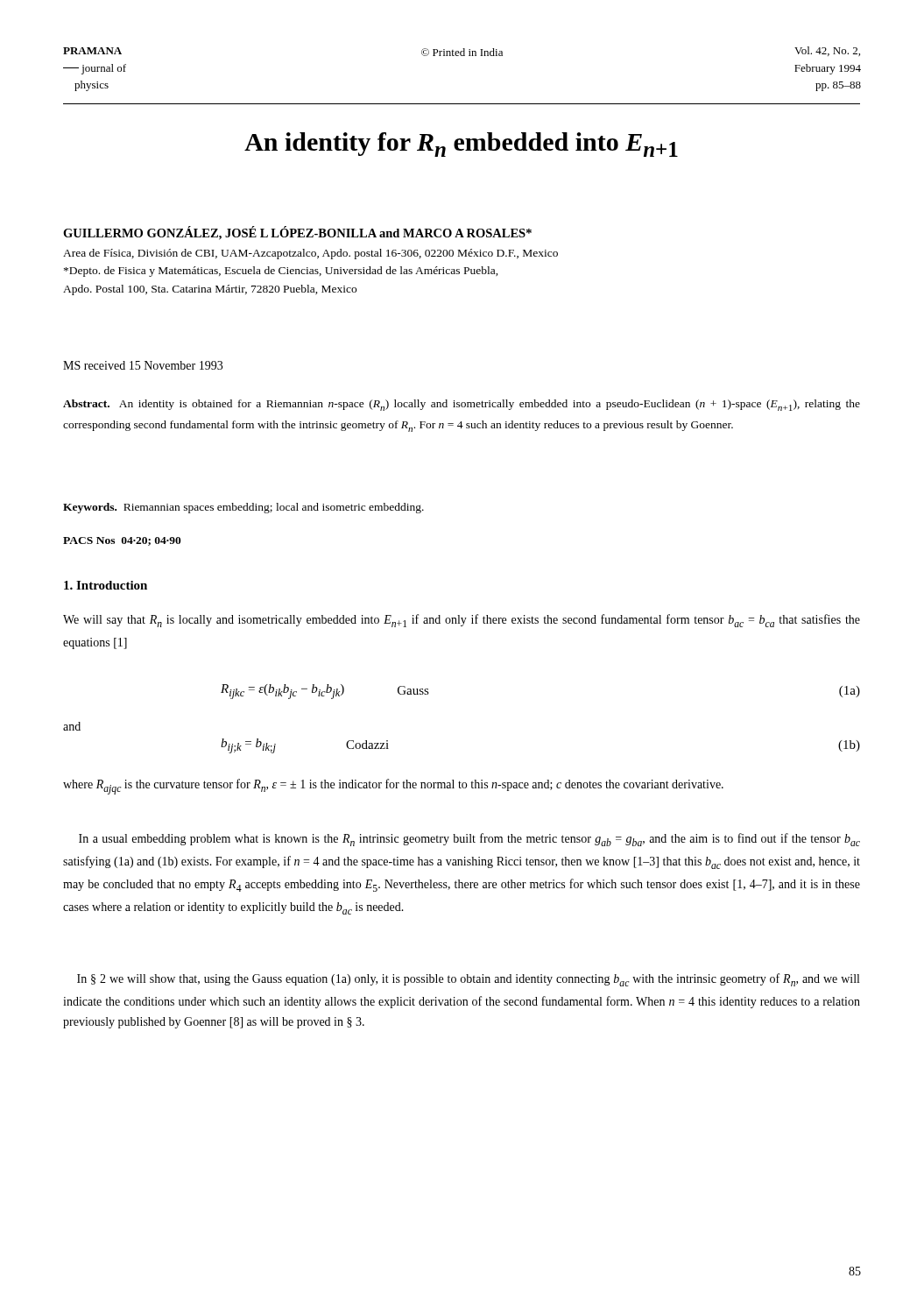
Task: Click on the text starting "We will say that Rn is"
Action: pyautogui.click(x=462, y=631)
